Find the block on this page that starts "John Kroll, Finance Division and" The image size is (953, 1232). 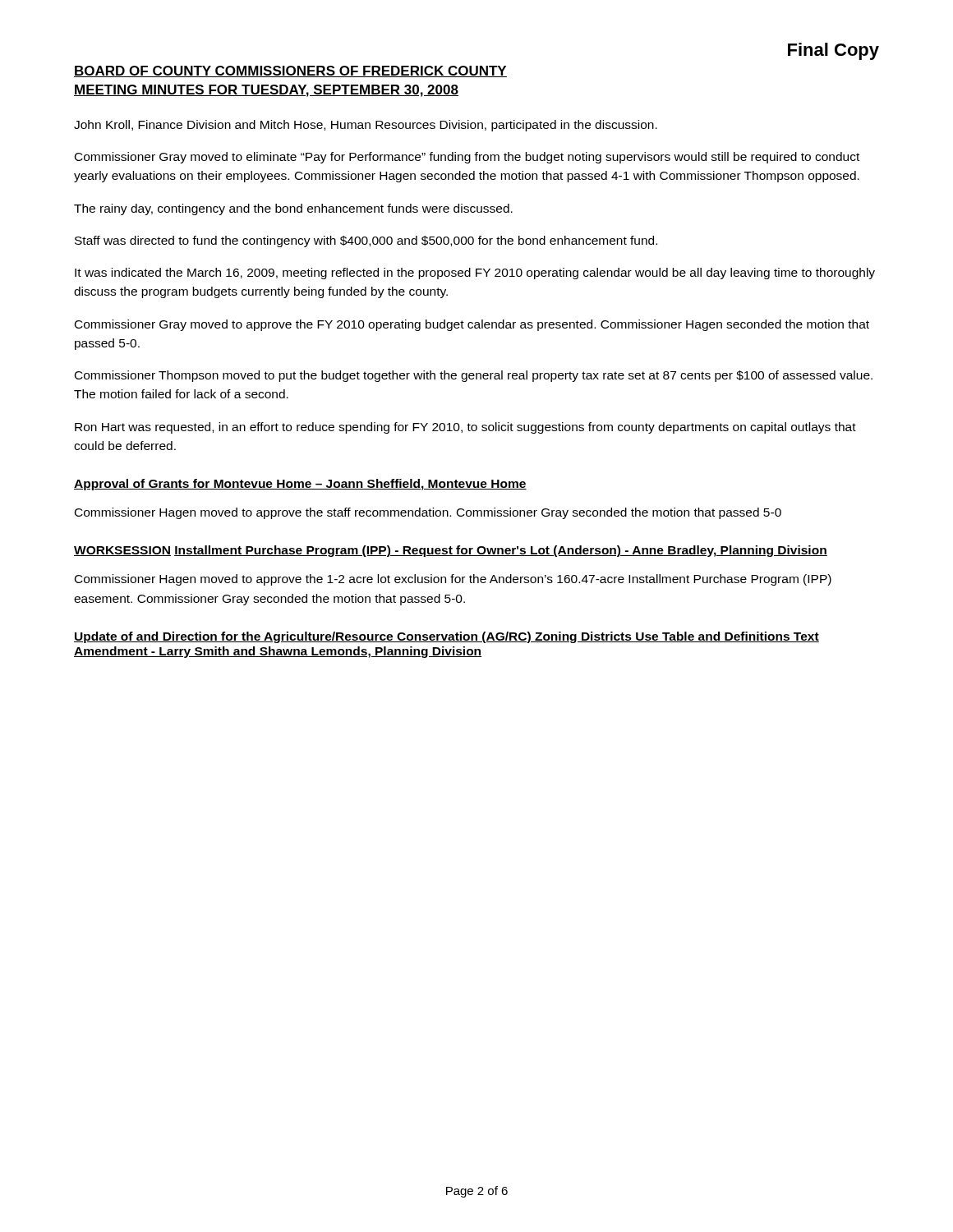(x=366, y=124)
